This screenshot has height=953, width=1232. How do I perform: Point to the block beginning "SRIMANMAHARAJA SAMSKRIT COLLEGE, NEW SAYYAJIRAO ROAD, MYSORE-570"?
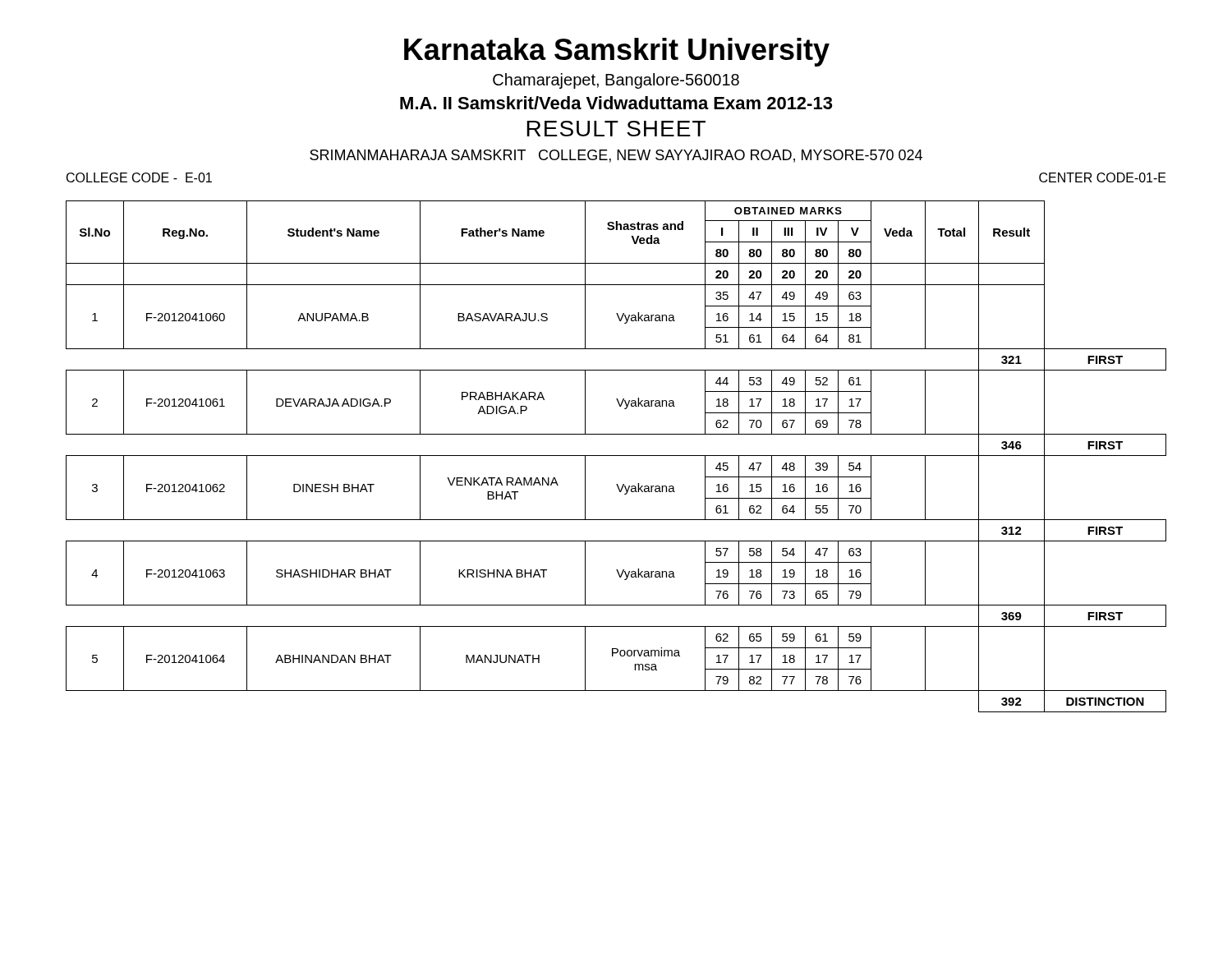pos(616,156)
